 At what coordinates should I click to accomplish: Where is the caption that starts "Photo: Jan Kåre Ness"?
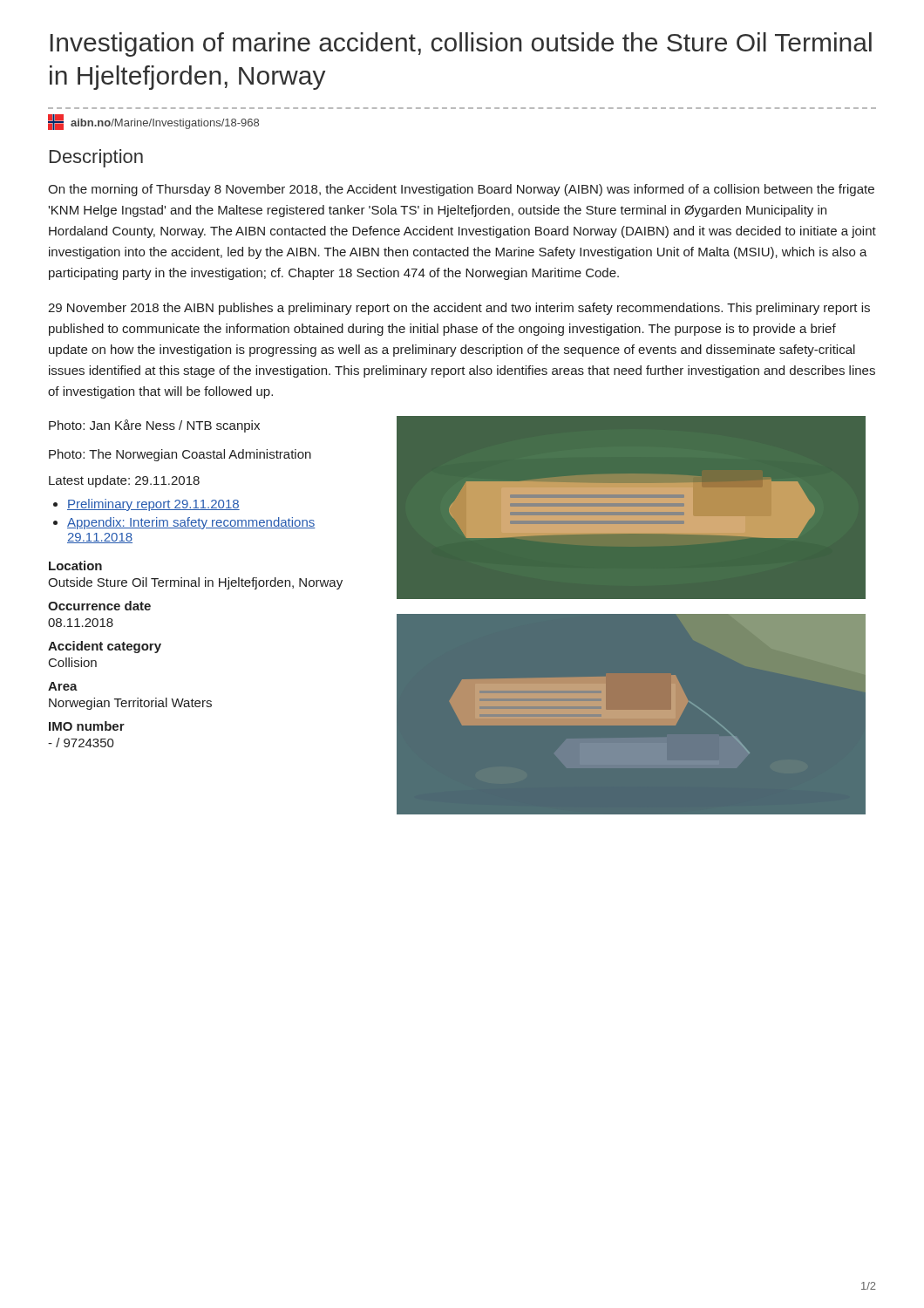pos(209,426)
